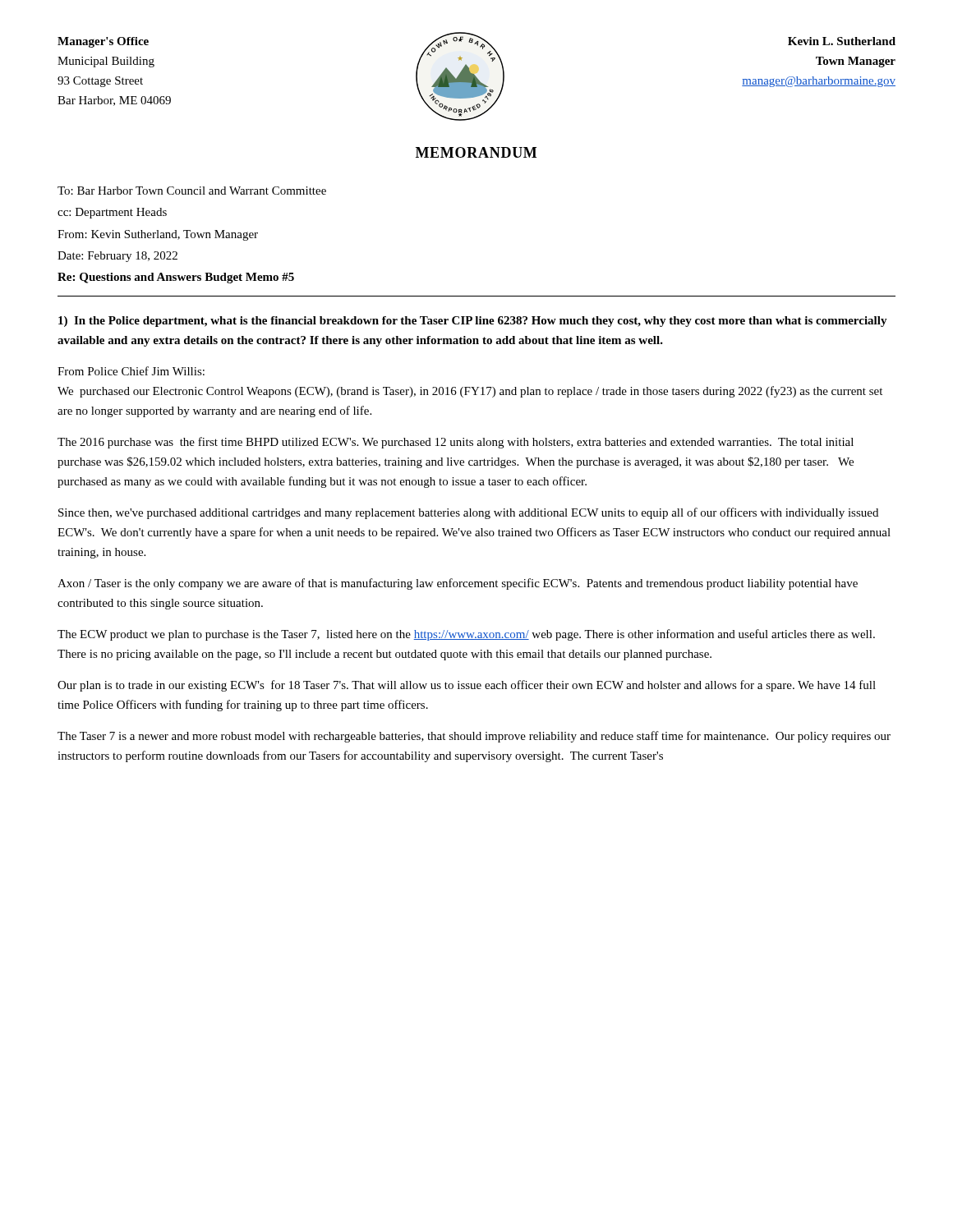Viewport: 953px width, 1232px height.
Task: Click on the block starting "From: Kevin Sutherland, Town Manager"
Action: tap(158, 234)
